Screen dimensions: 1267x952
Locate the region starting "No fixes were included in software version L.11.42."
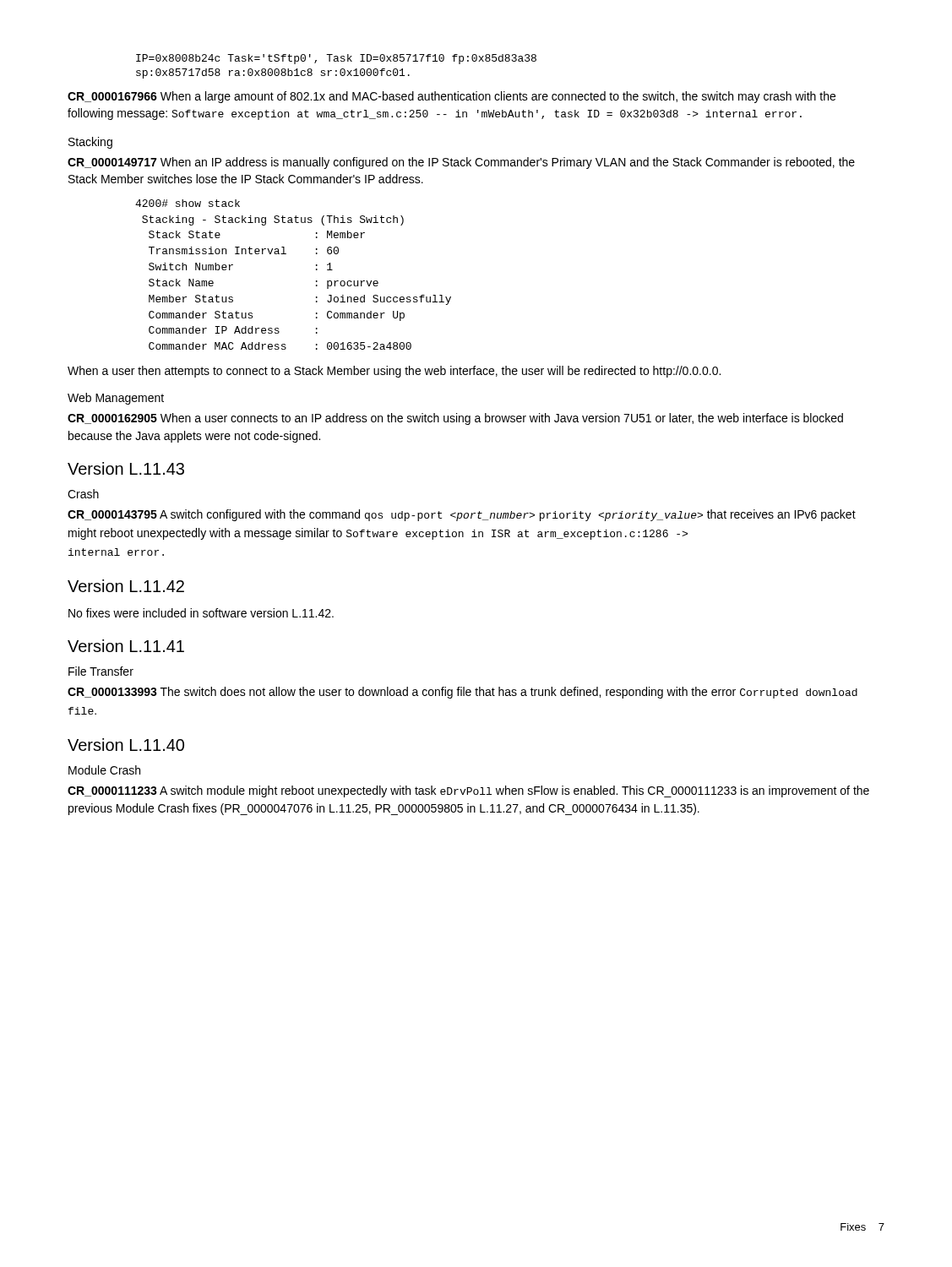[x=201, y=613]
